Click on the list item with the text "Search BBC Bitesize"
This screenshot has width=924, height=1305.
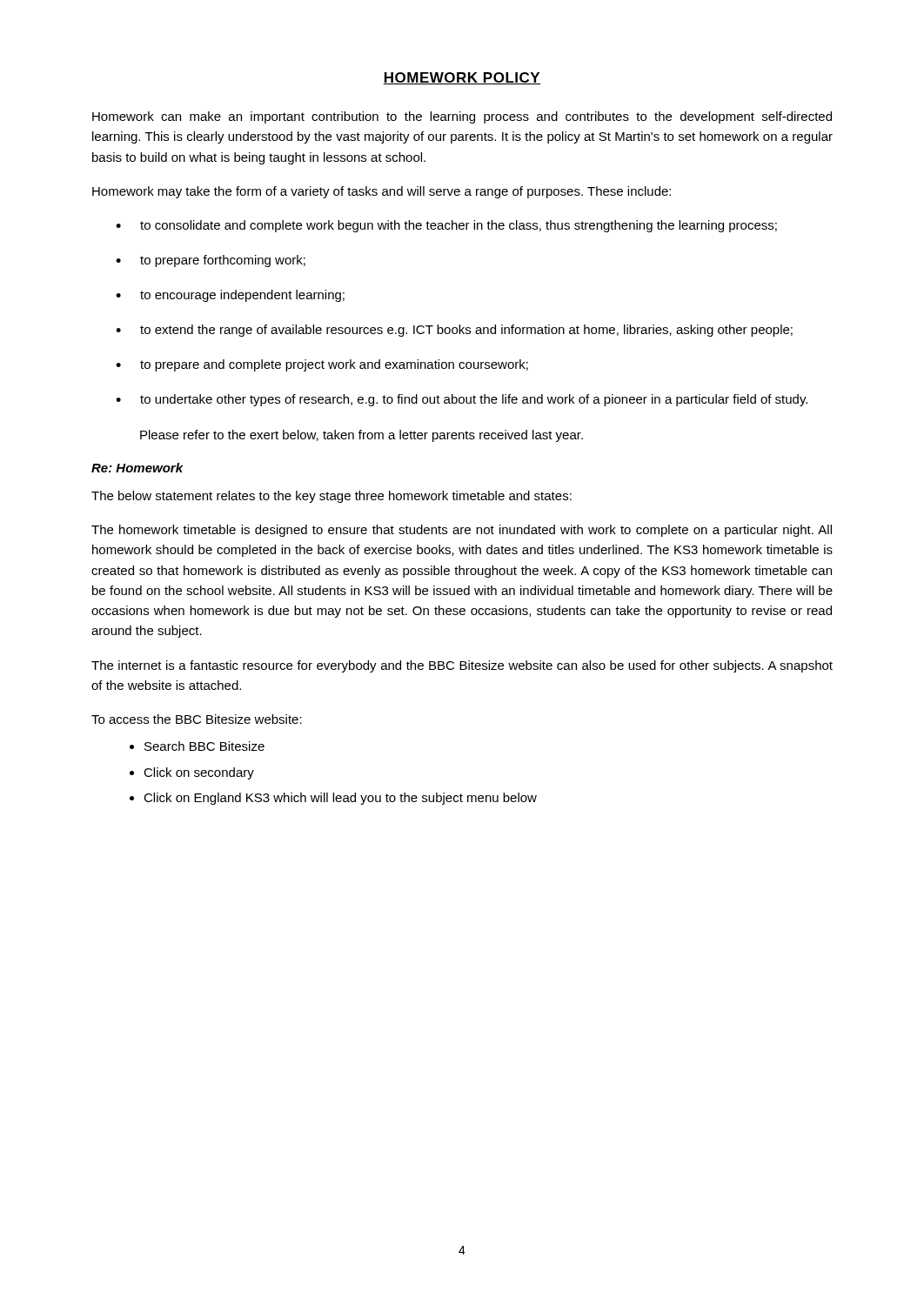(x=204, y=746)
